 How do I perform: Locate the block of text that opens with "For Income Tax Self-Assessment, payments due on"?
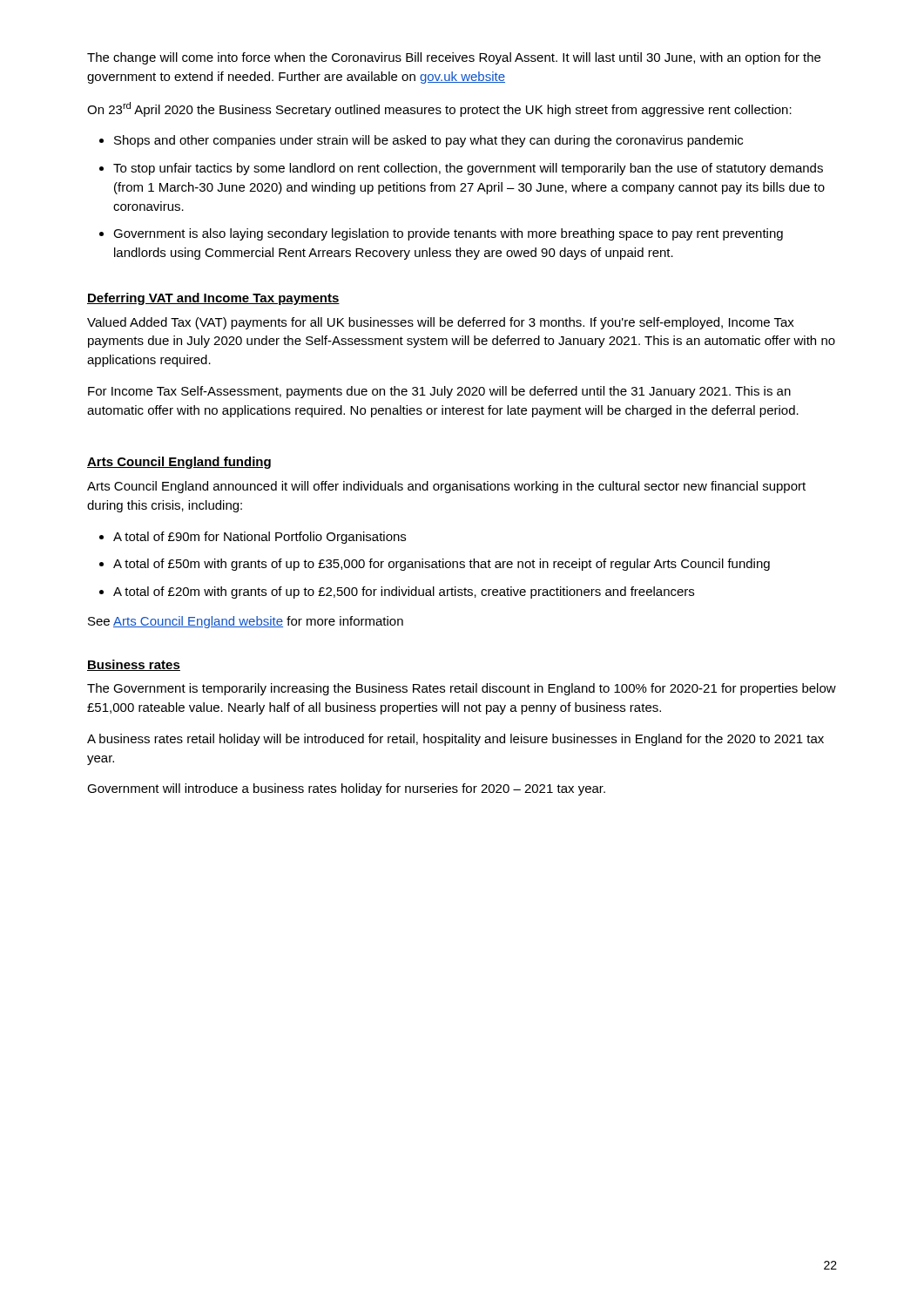[443, 400]
